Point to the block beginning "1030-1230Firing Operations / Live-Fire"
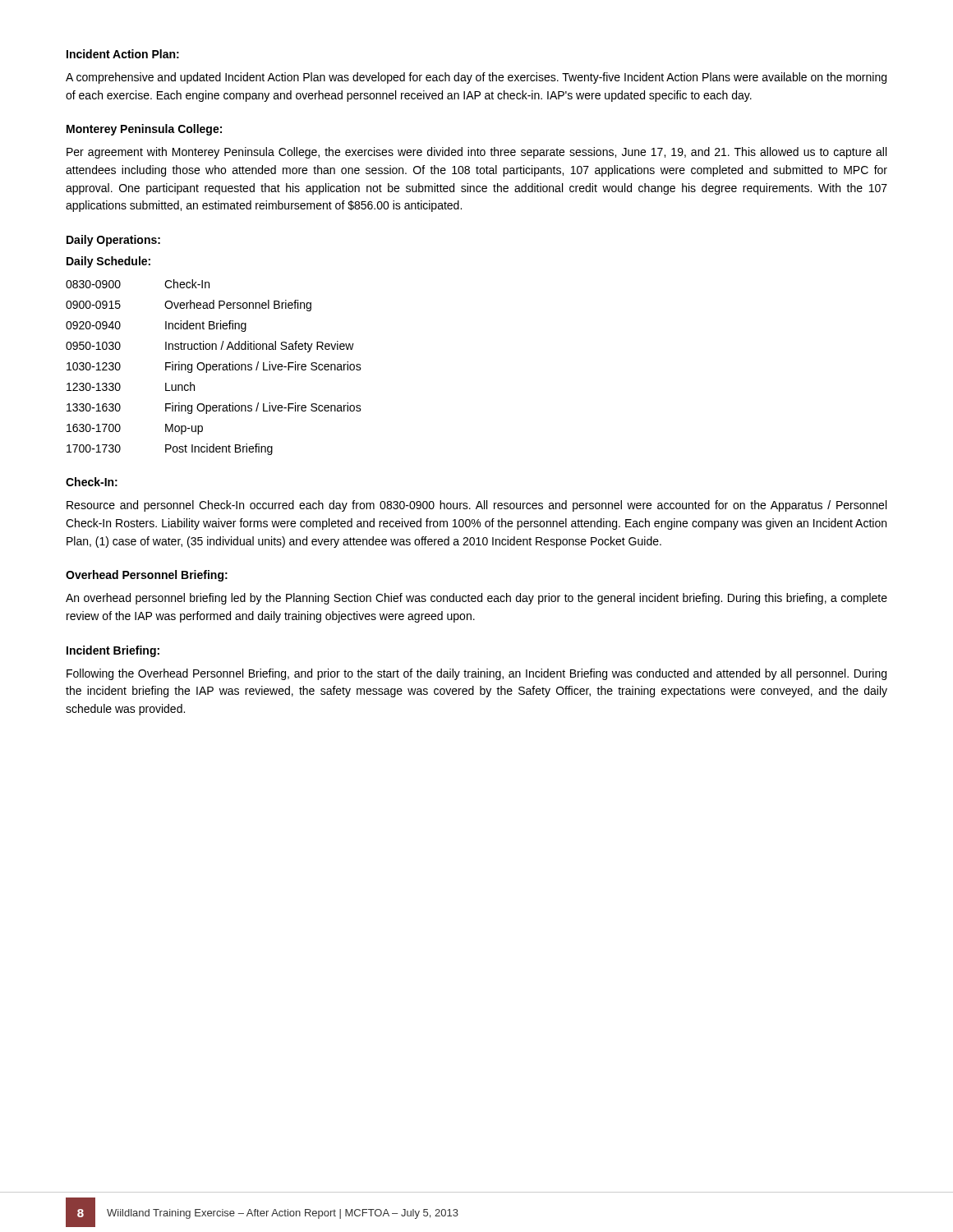The height and width of the screenshot is (1232, 953). tap(214, 367)
